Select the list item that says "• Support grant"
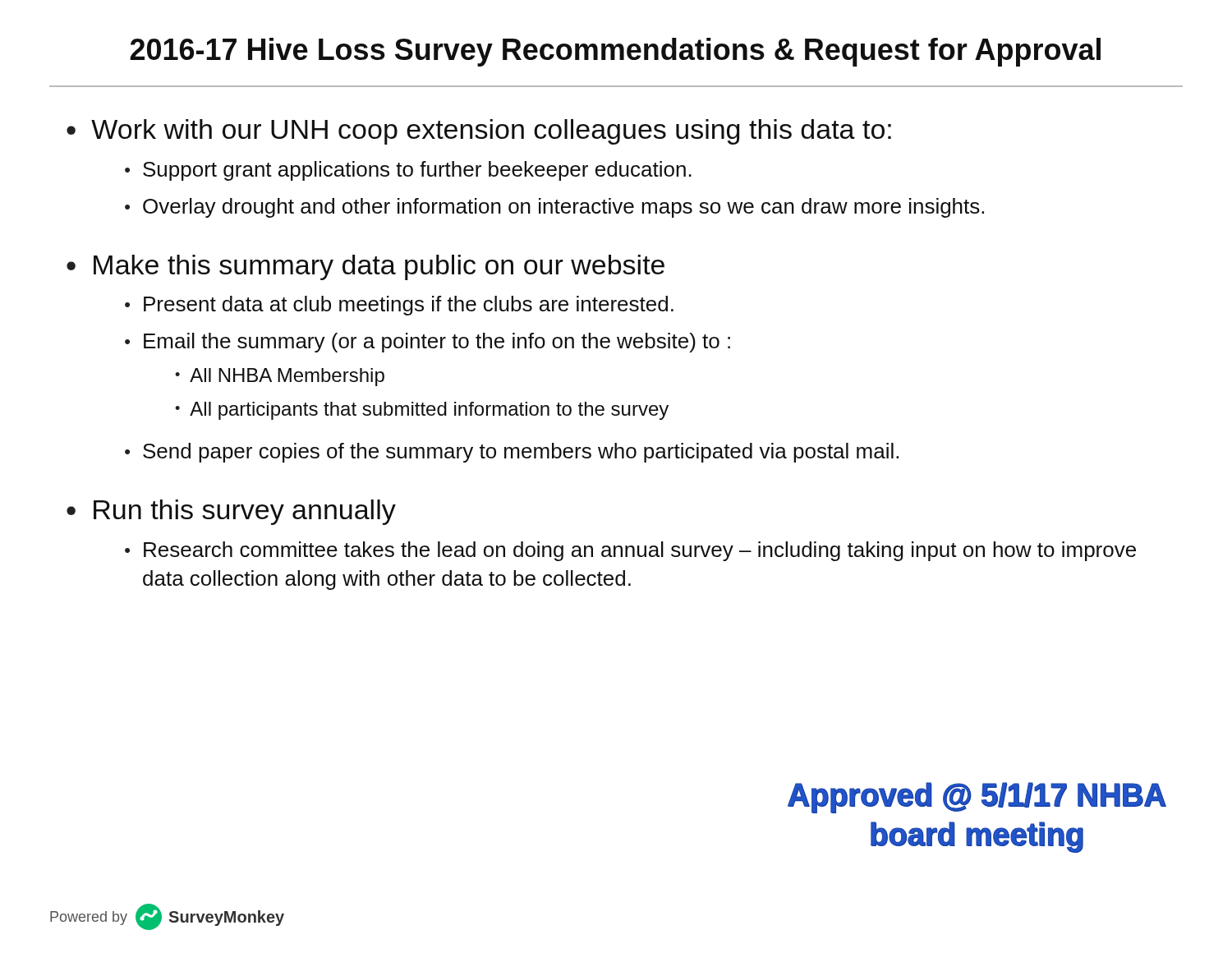The image size is (1232, 953). [x=409, y=169]
